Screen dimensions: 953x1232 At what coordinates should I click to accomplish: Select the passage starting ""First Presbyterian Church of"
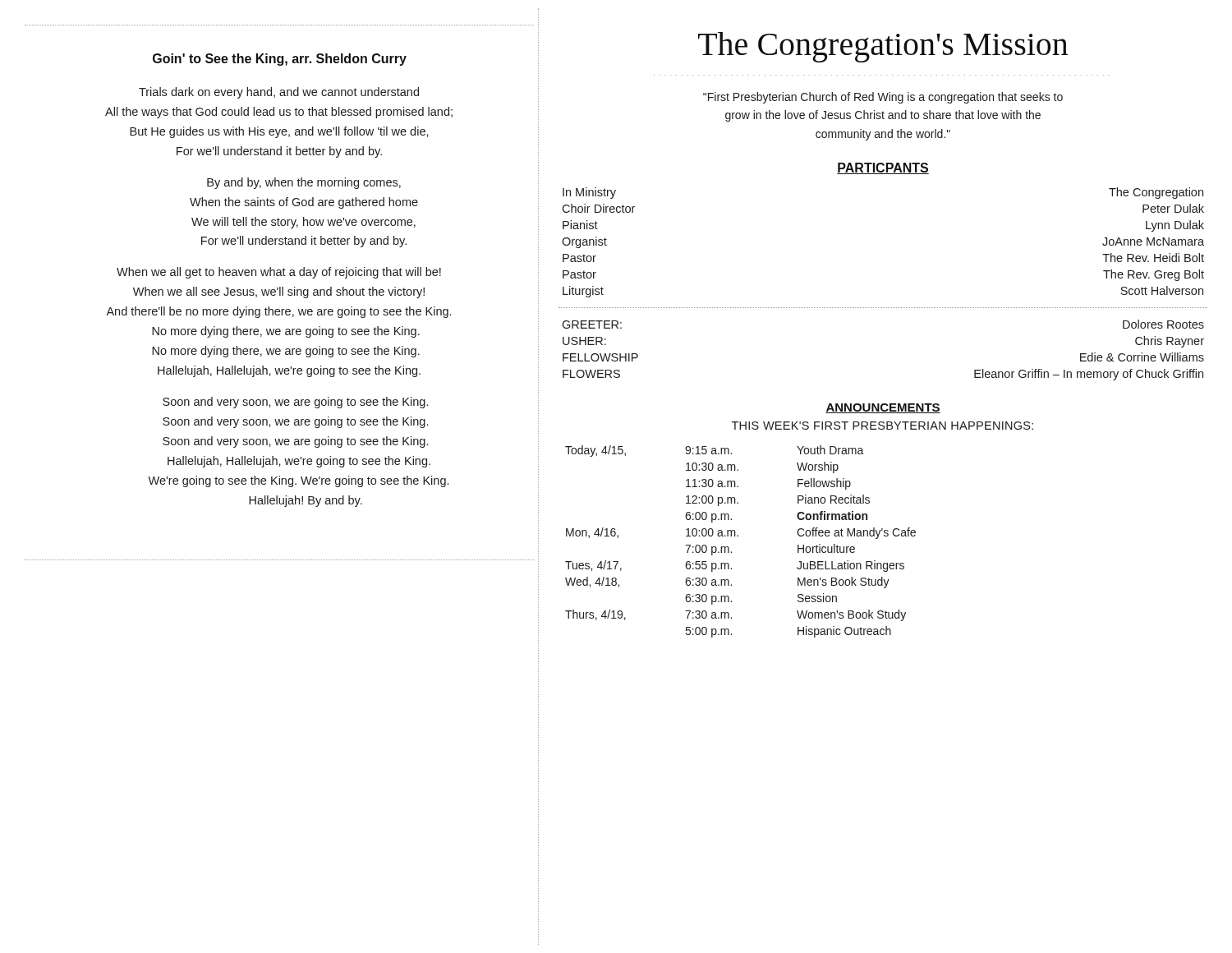(x=883, y=115)
